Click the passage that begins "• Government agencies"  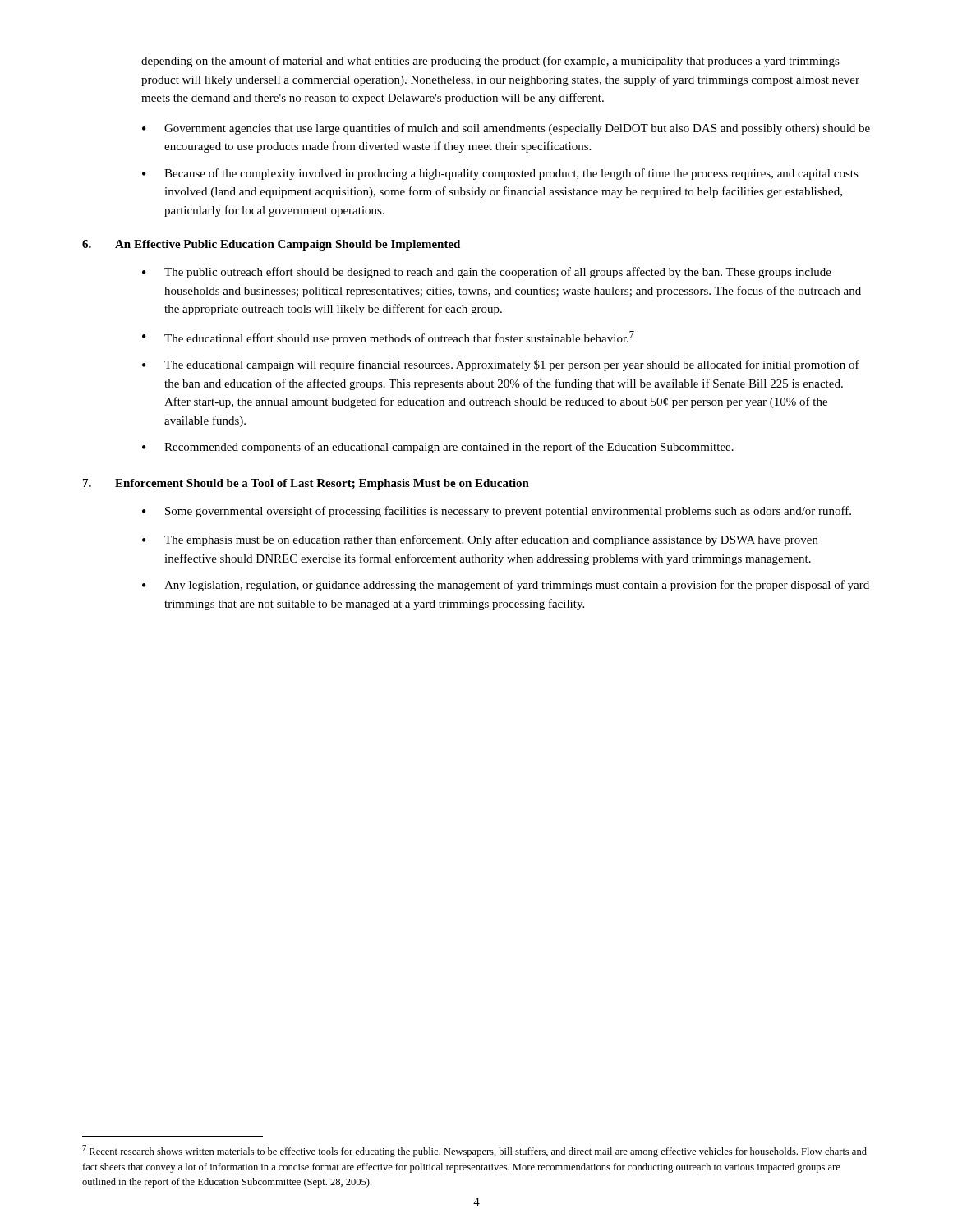click(506, 137)
